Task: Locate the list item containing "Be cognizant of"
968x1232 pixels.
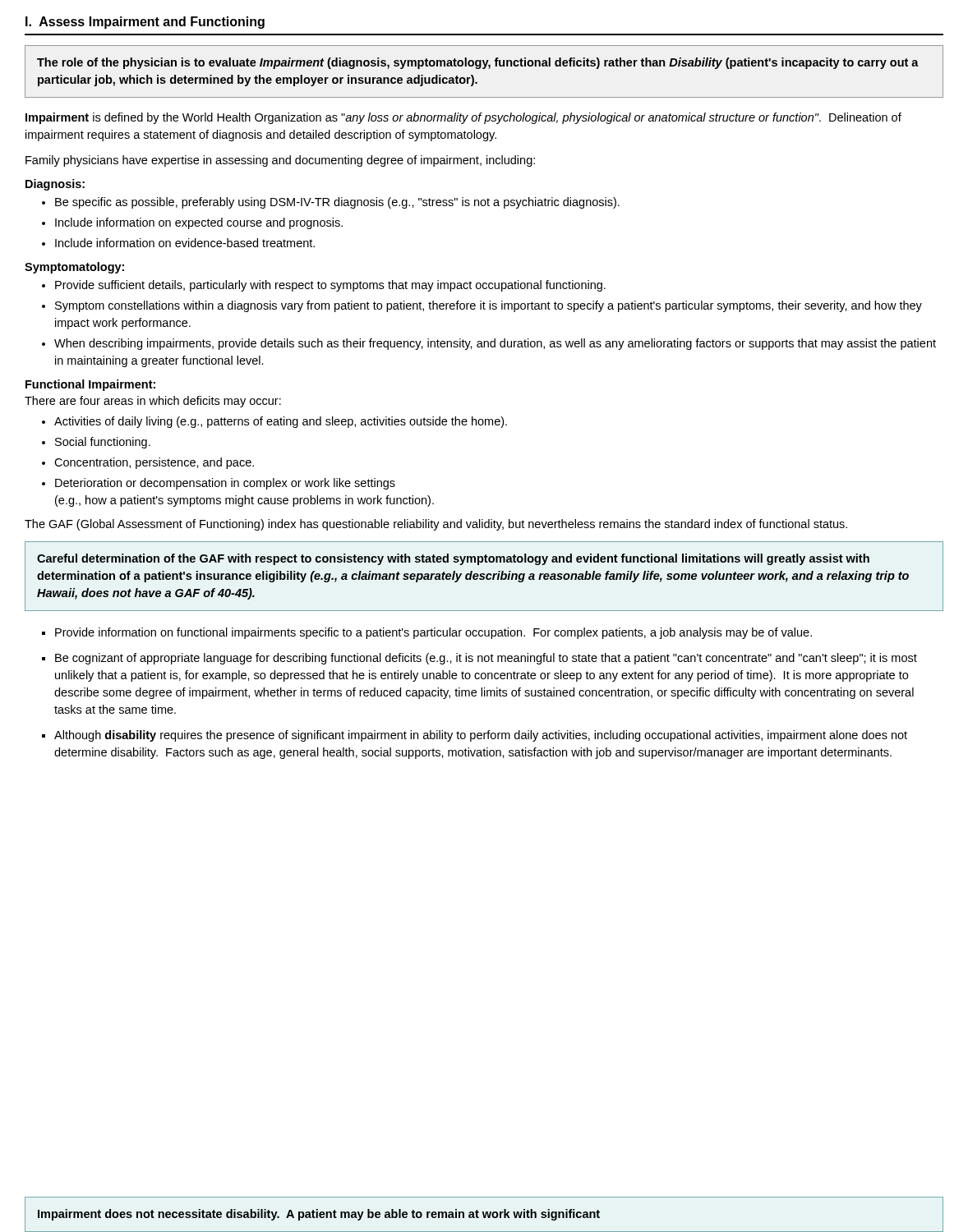Action: (486, 684)
